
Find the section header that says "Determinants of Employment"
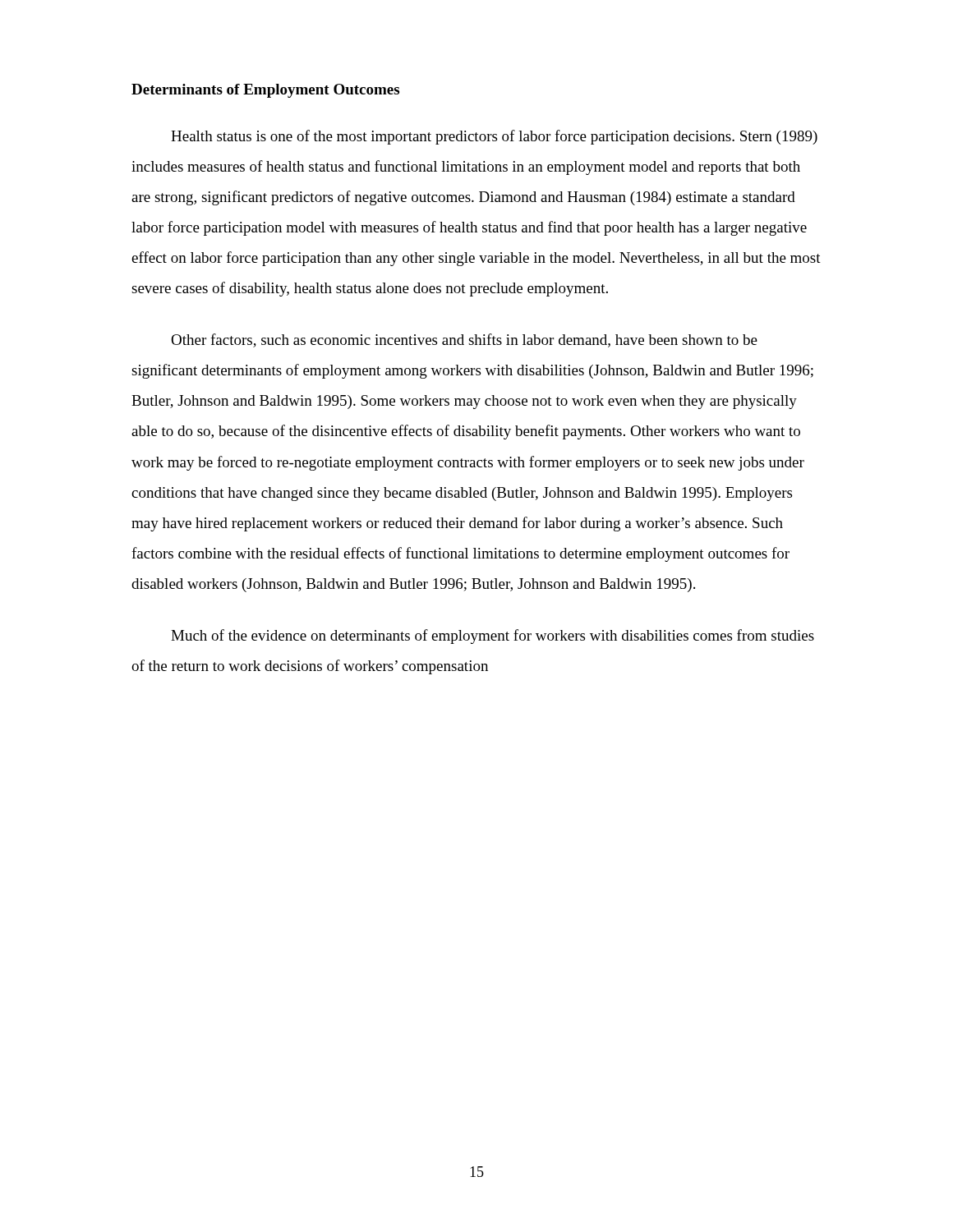(x=266, y=89)
